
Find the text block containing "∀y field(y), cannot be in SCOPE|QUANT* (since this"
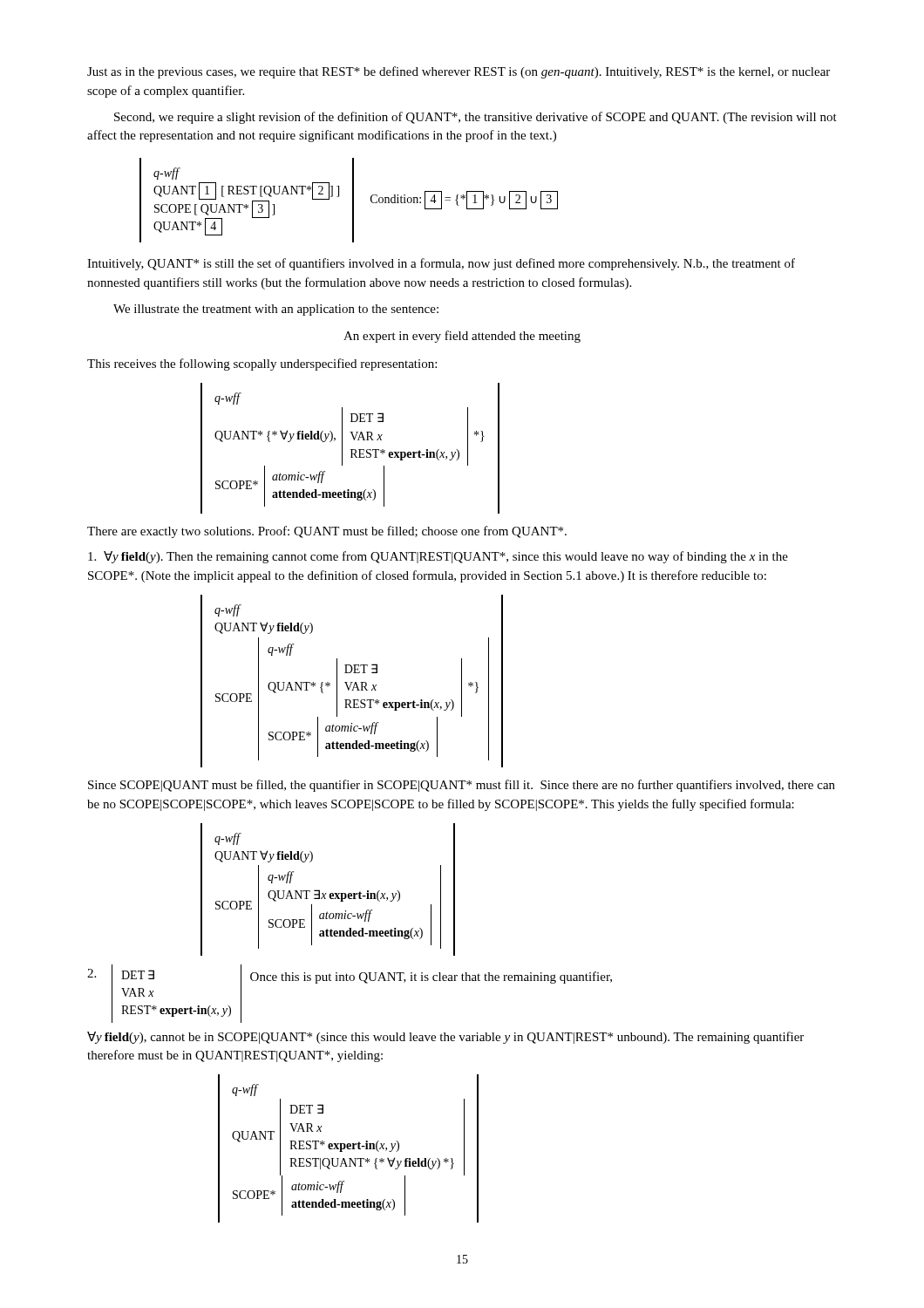446,1046
